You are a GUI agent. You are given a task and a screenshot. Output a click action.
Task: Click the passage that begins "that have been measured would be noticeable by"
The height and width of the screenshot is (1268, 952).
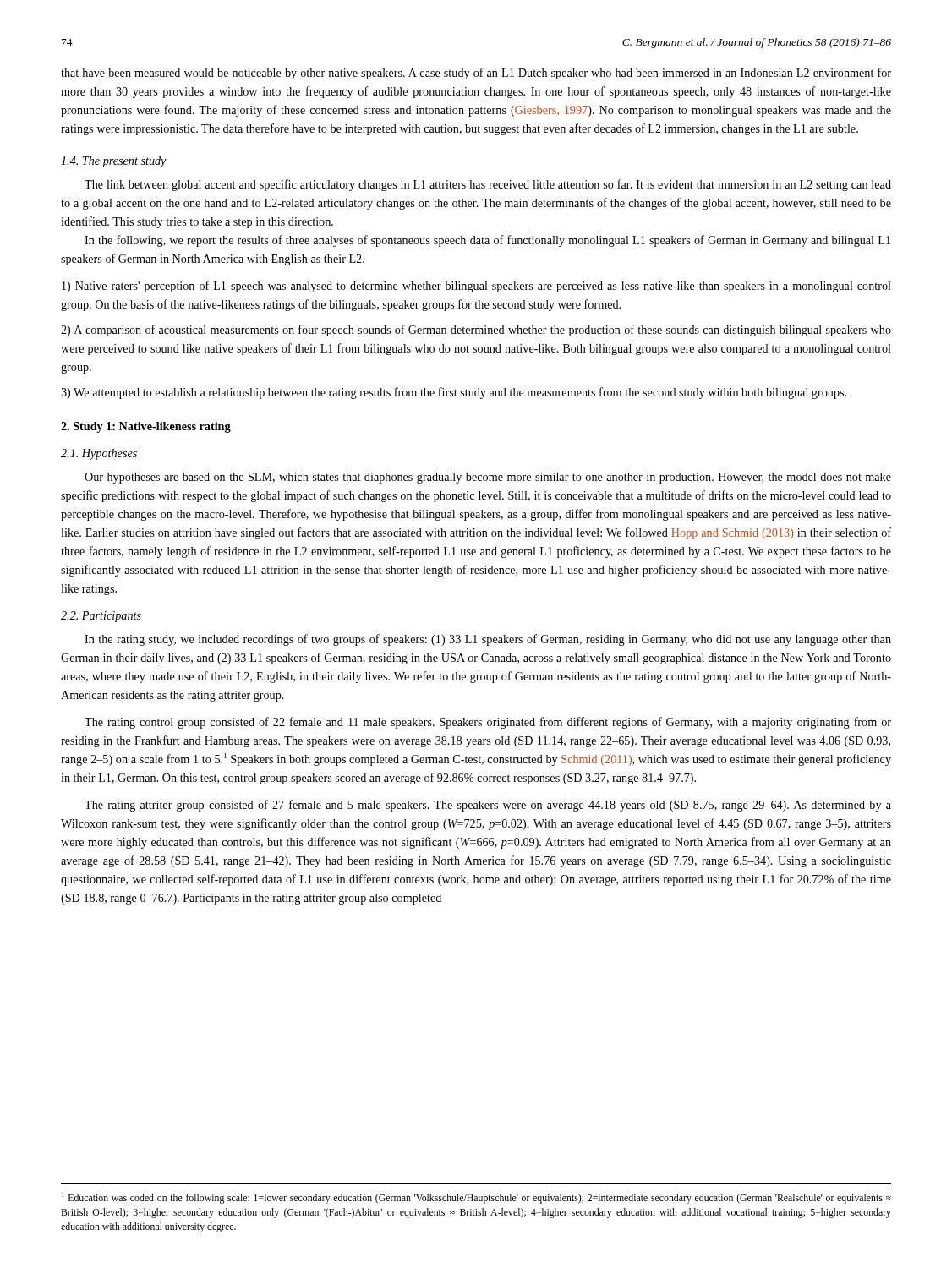click(x=476, y=100)
